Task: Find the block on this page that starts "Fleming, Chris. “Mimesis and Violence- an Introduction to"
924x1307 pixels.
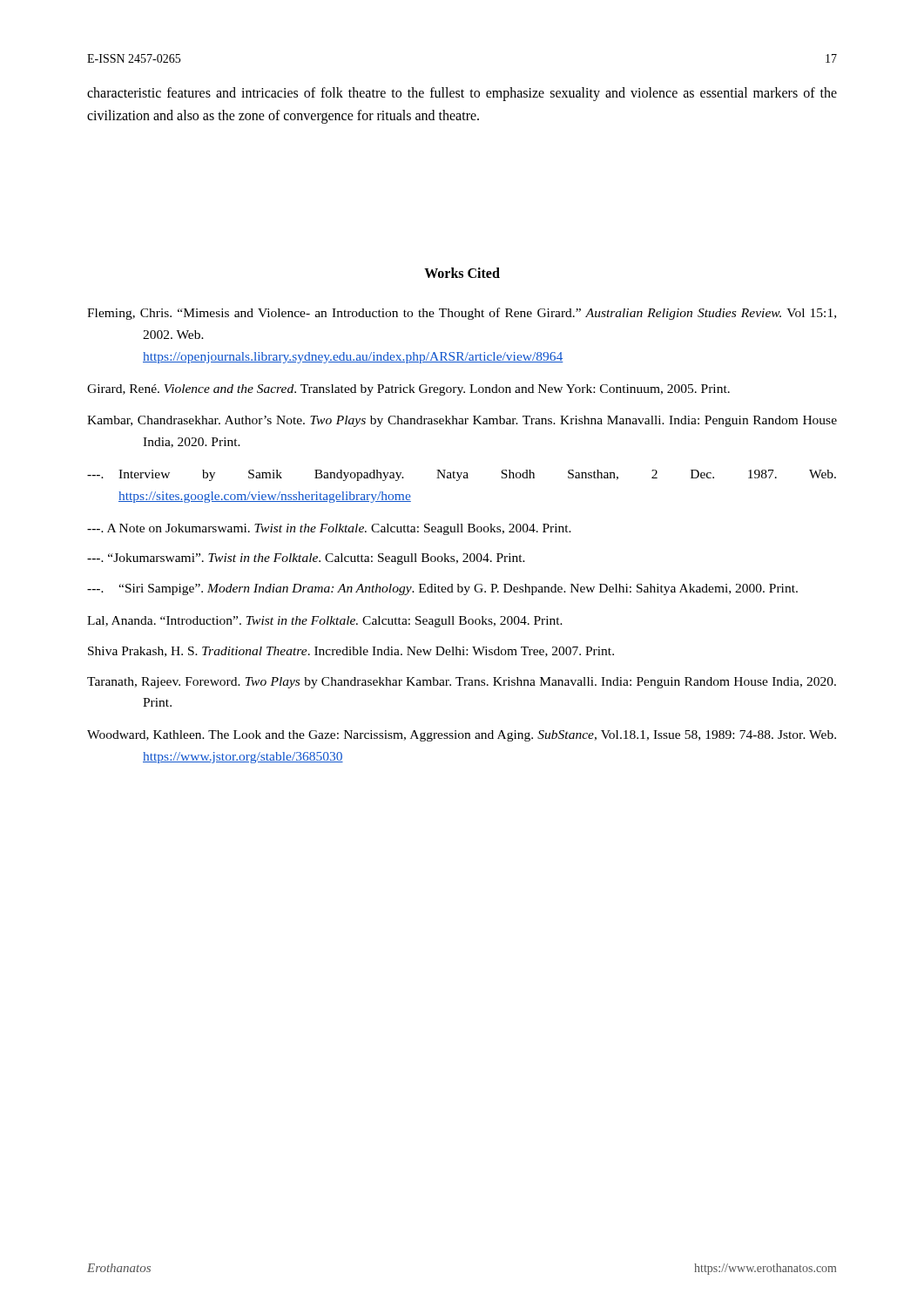Action: 462,314
